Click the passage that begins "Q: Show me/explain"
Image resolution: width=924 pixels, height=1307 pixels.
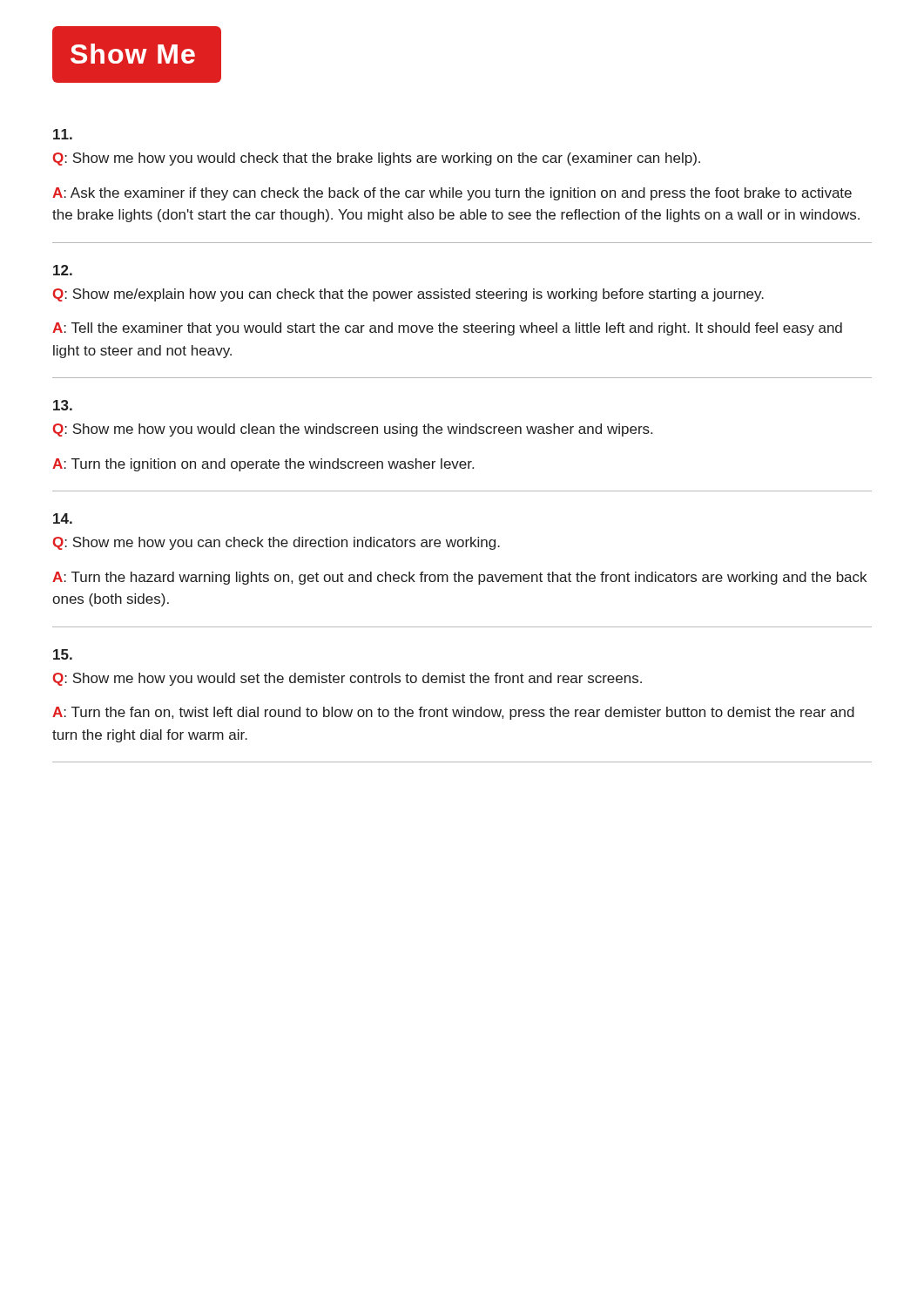click(x=408, y=294)
